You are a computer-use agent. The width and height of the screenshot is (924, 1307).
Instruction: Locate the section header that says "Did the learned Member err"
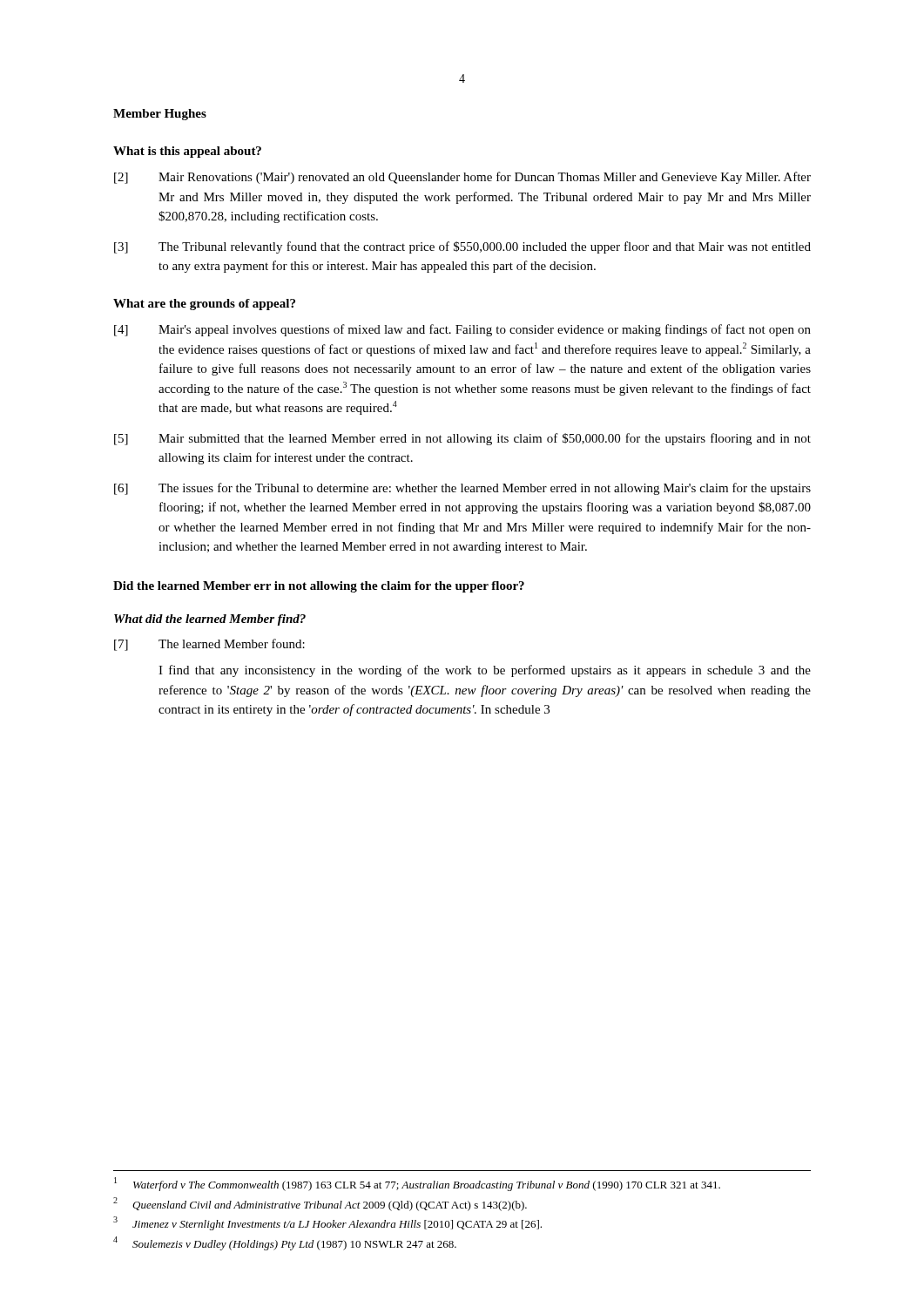point(319,585)
